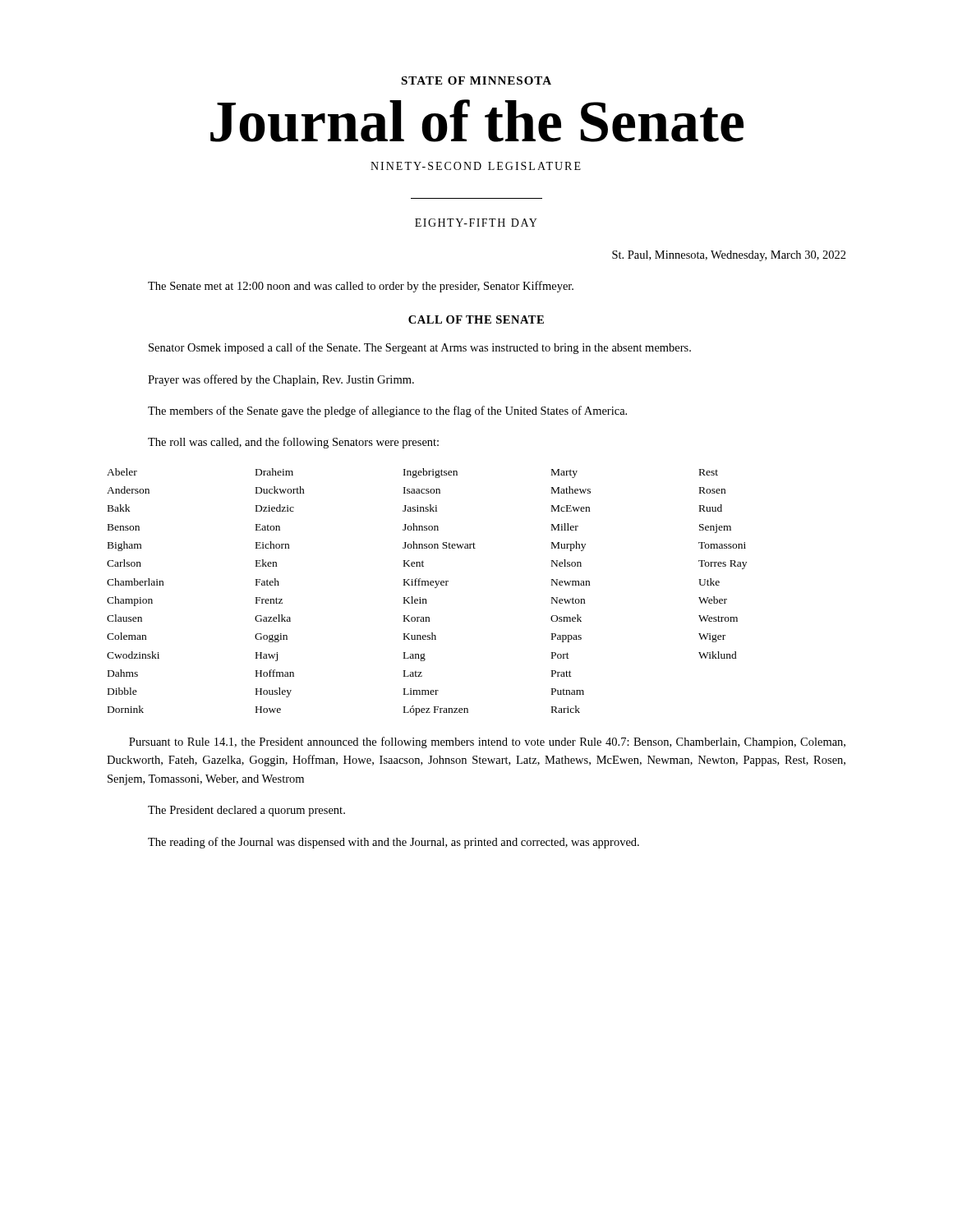Screen dimensions: 1232x953
Task: Navigate to the block starting "The members of the"
Action: (x=388, y=411)
